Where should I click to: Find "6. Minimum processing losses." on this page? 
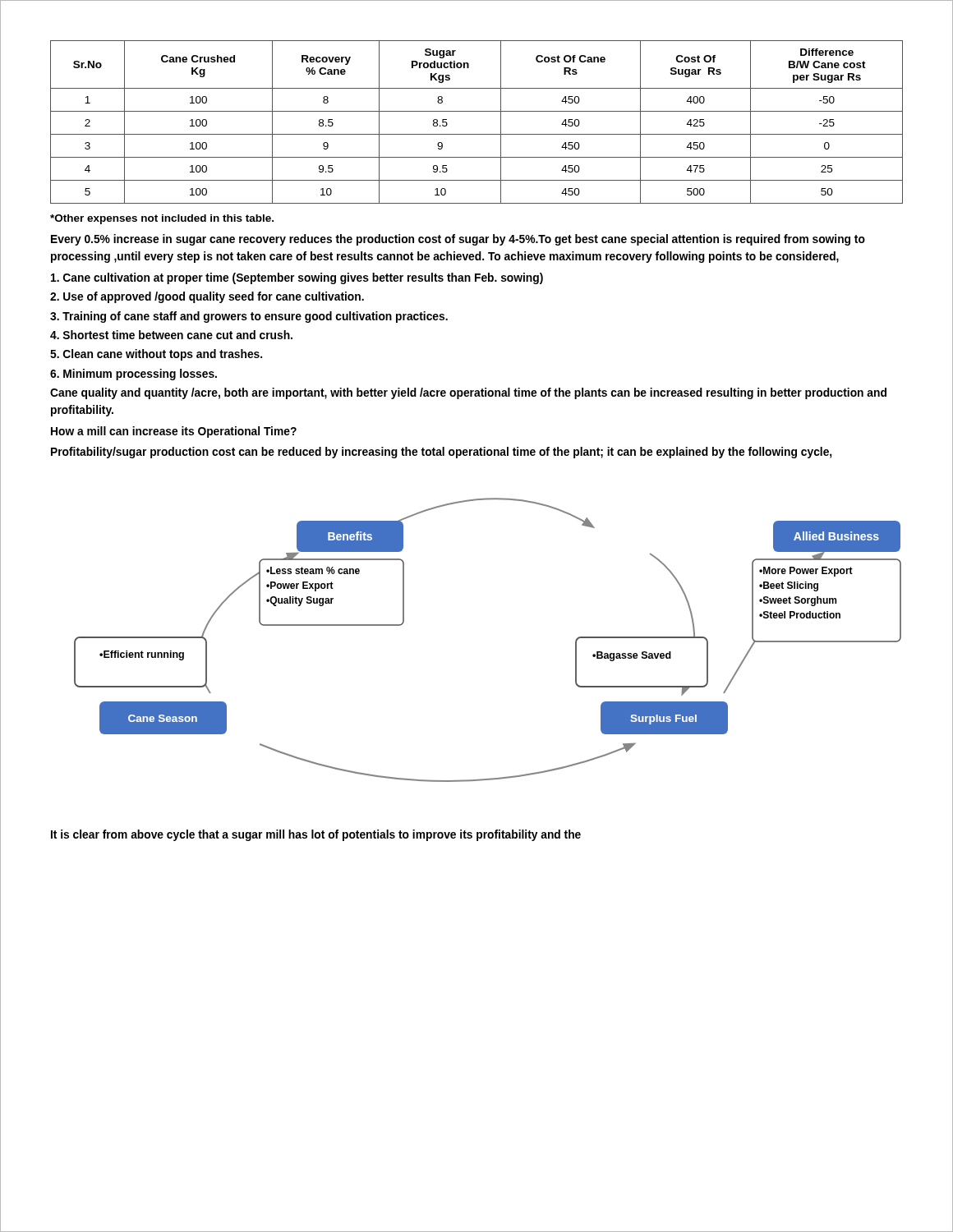(x=134, y=374)
